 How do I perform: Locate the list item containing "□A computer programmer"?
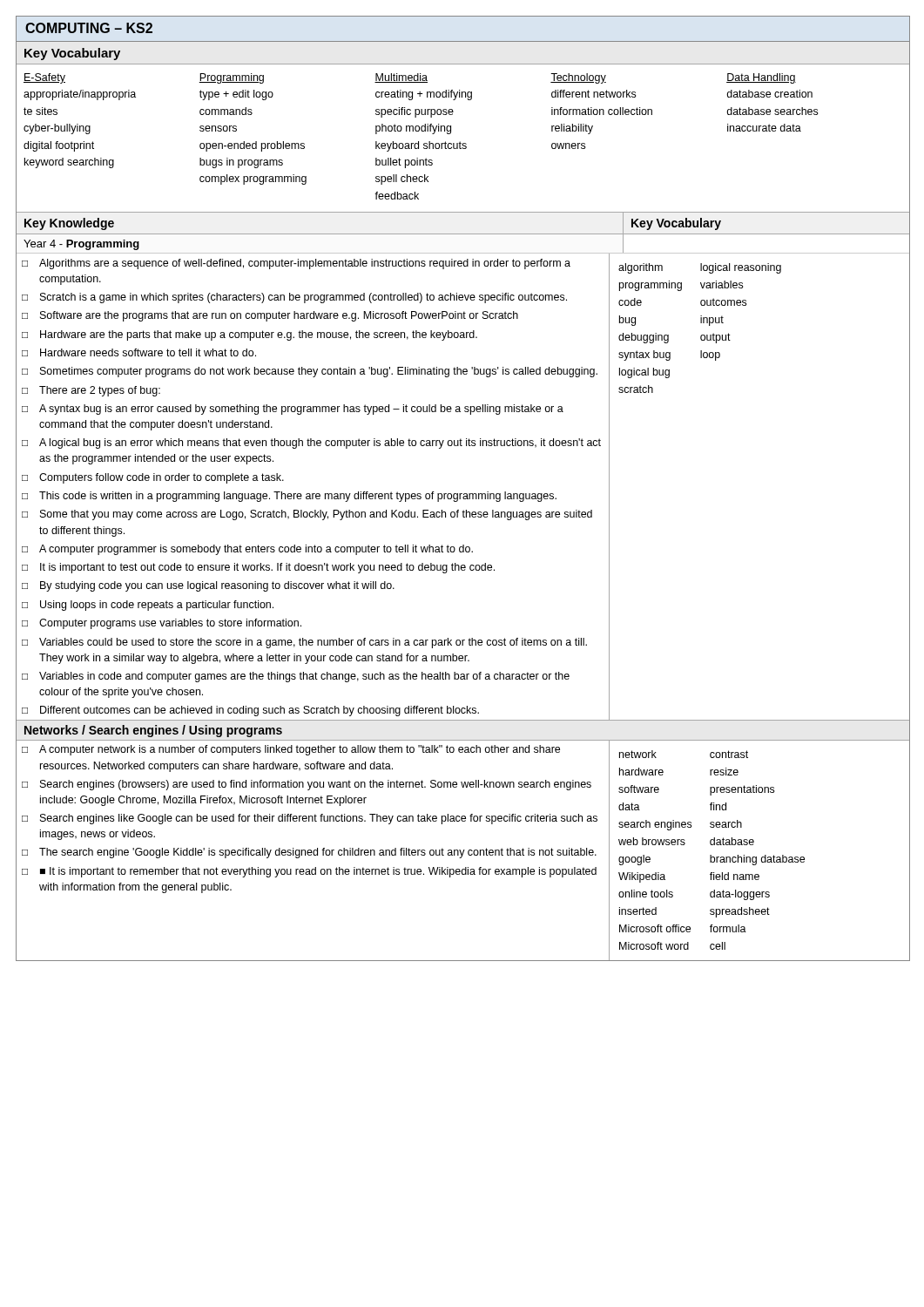[x=248, y=549]
